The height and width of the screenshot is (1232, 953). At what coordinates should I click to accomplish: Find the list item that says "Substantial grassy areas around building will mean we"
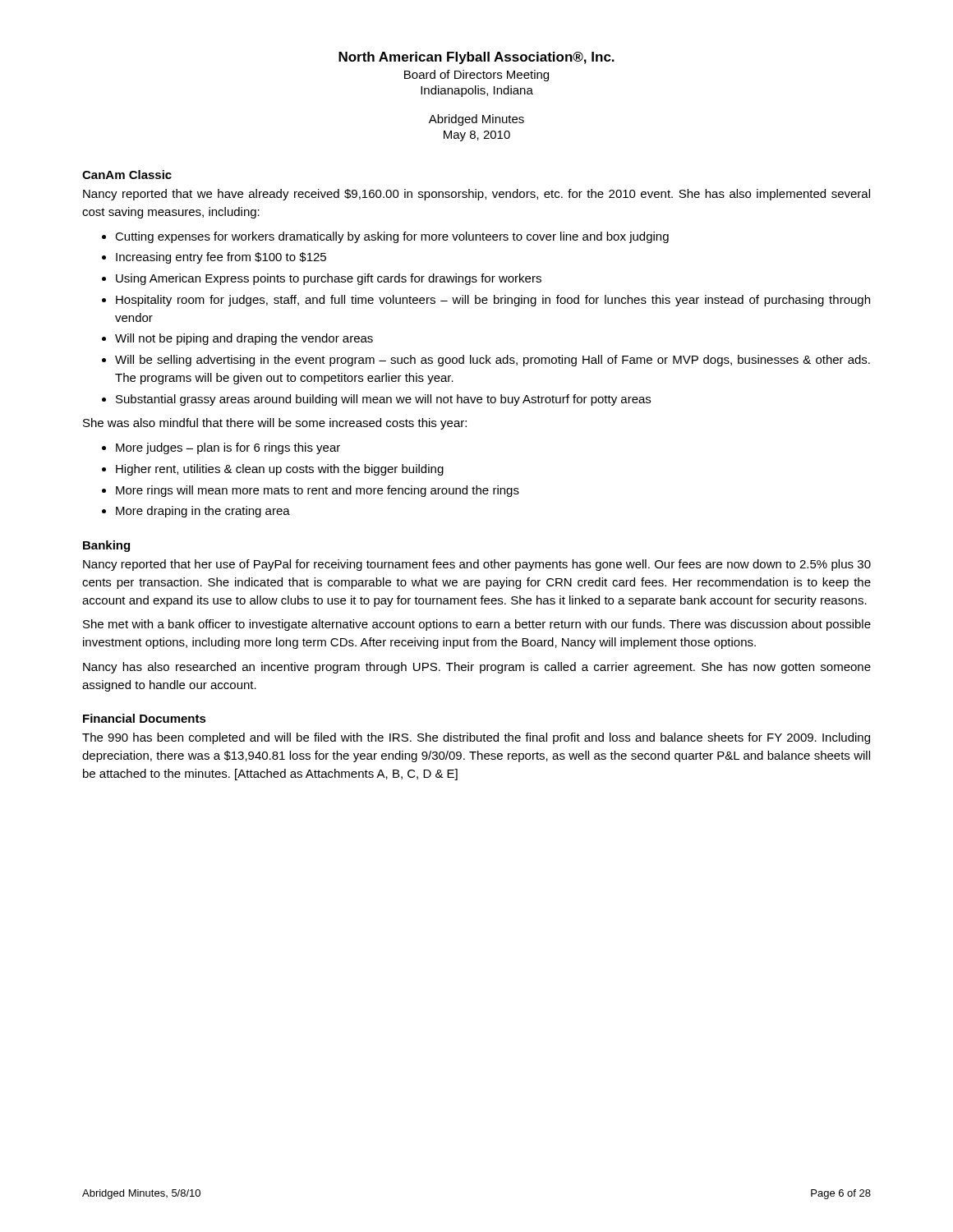383,398
